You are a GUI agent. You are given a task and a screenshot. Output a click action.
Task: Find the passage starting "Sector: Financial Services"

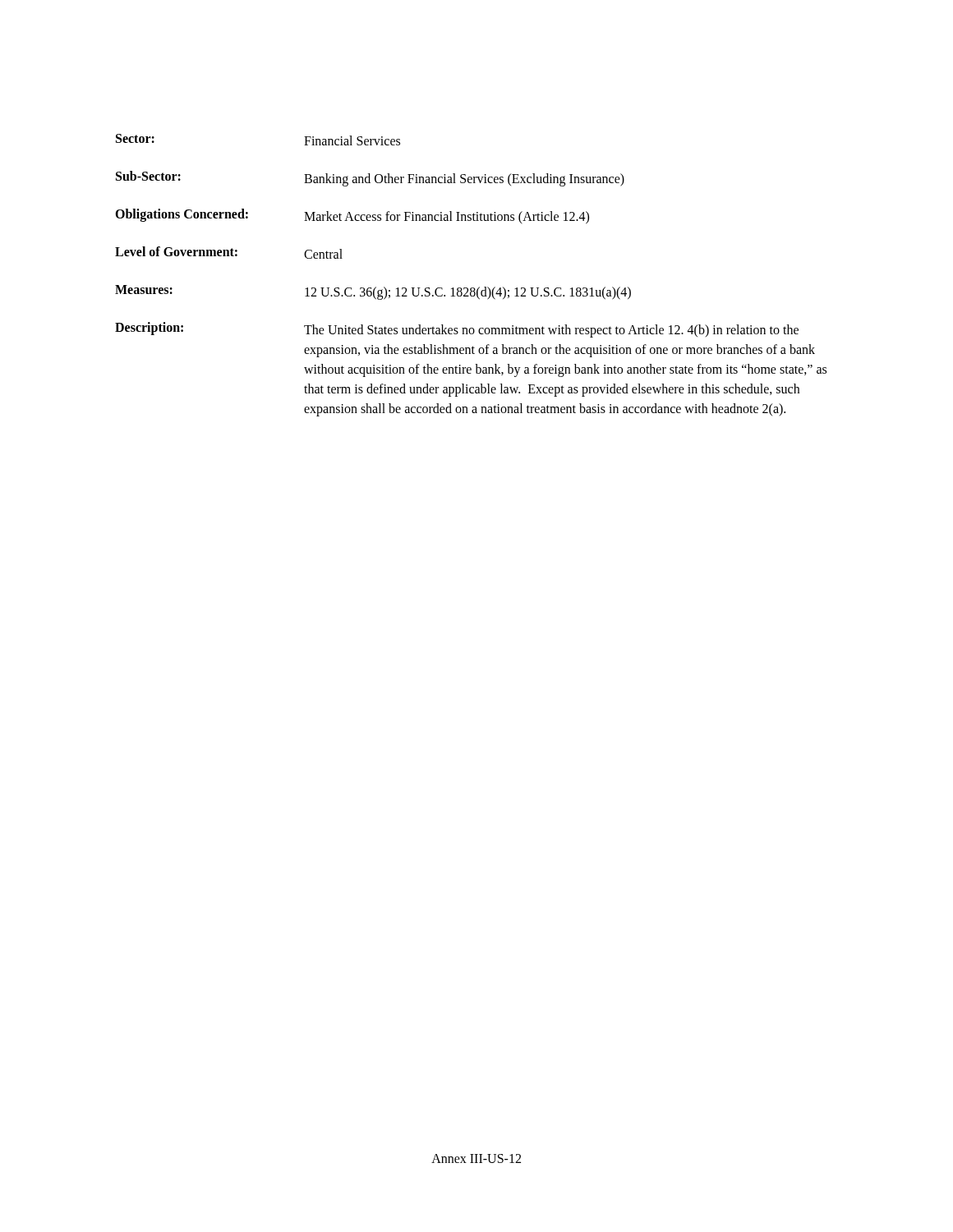(x=130, y=139)
